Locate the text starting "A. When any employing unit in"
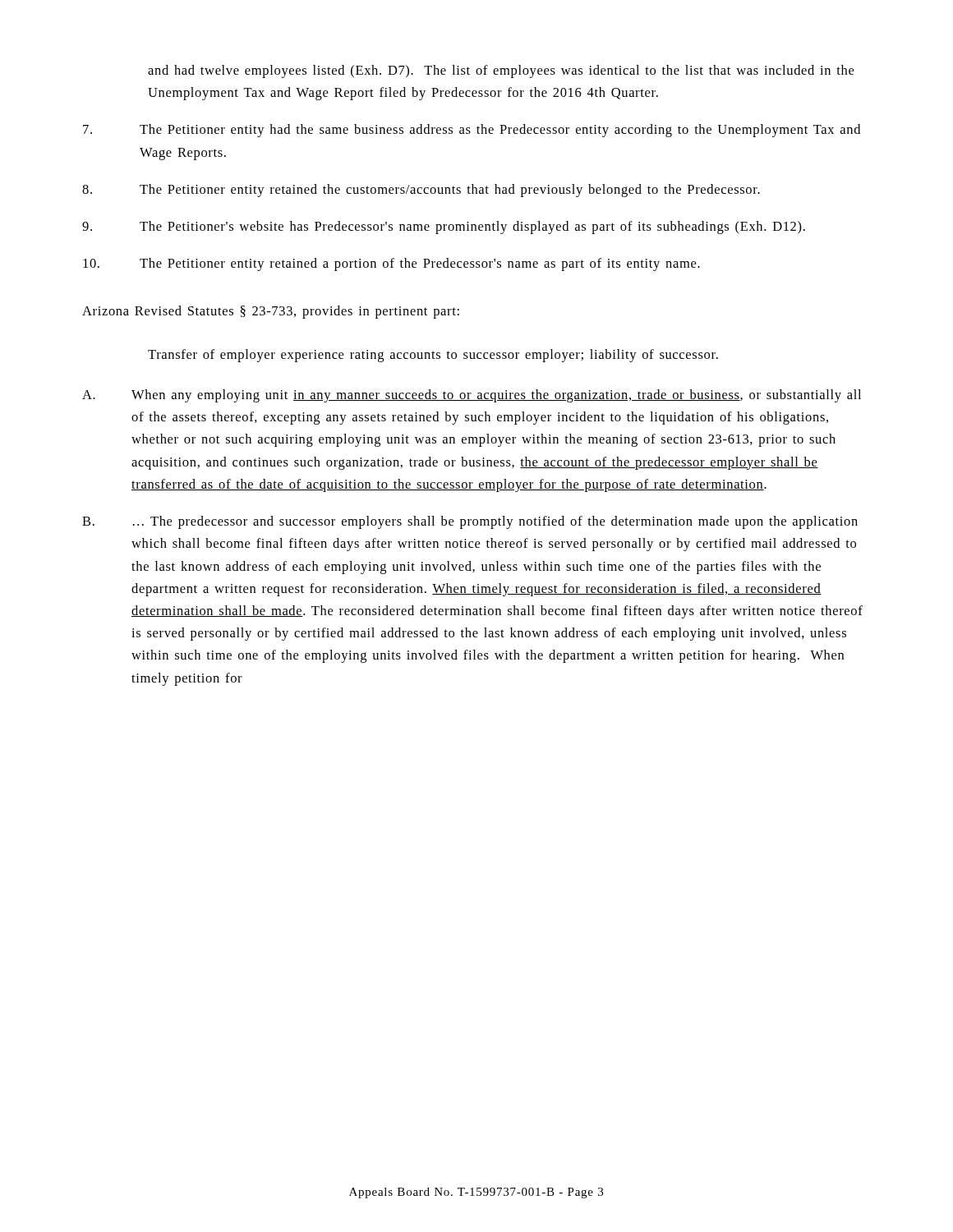Screen dimensions: 1232x953 [x=476, y=439]
